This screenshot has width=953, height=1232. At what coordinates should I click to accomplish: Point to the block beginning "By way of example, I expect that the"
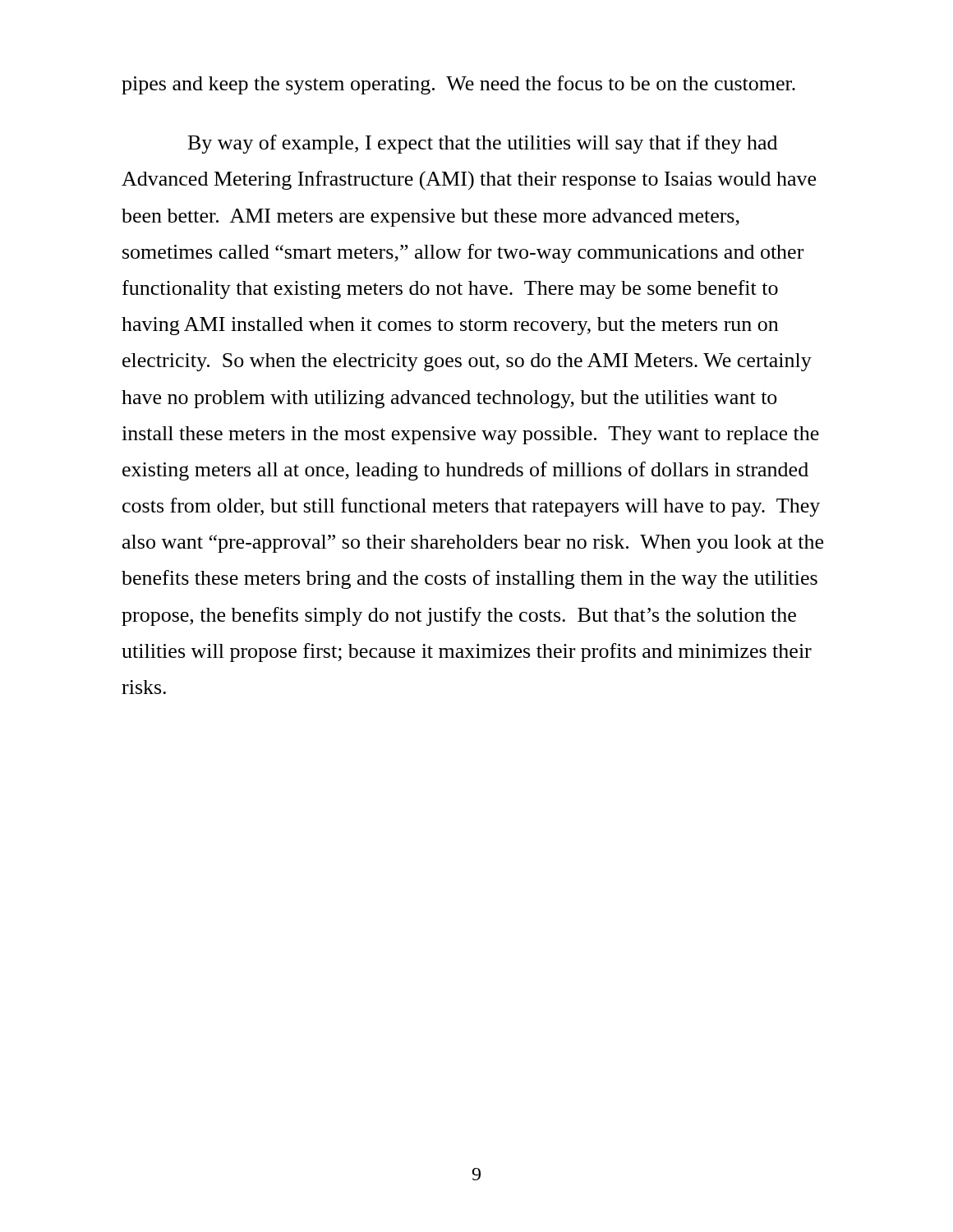(x=483, y=144)
